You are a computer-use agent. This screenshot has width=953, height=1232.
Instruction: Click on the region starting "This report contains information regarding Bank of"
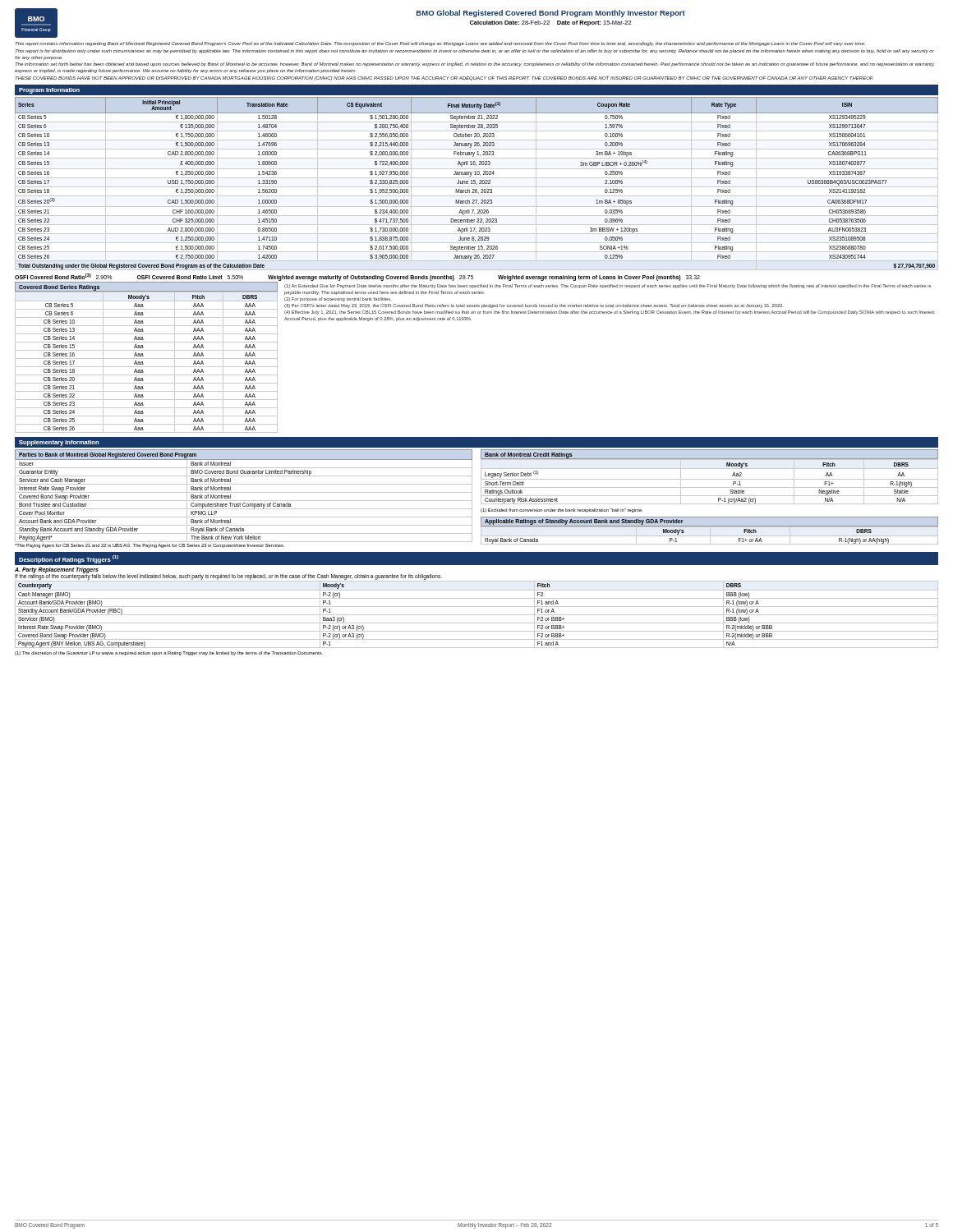point(476,61)
